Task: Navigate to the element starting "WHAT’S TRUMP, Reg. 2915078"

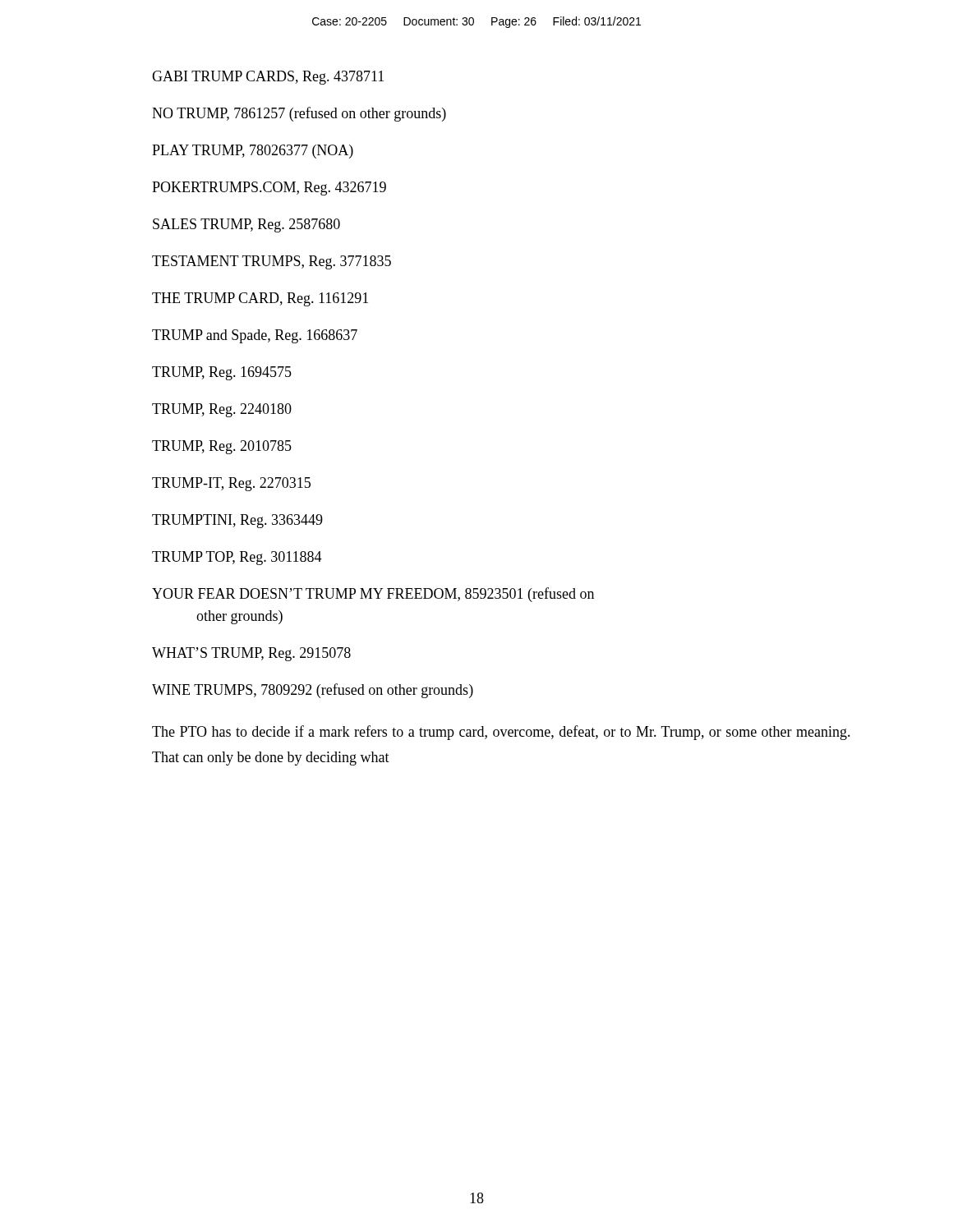Action: (251, 653)
